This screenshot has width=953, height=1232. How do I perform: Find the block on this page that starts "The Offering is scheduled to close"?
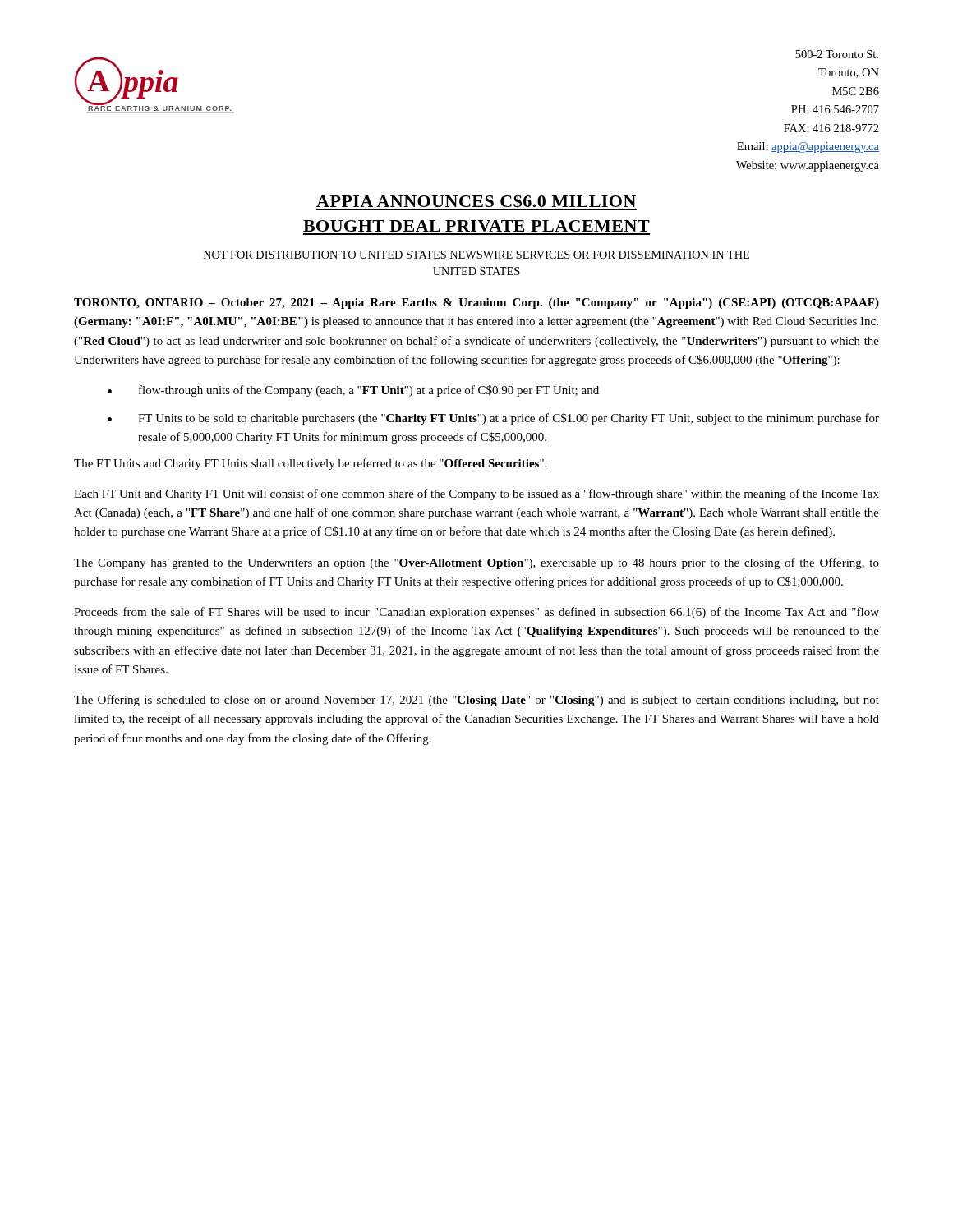click(476, 719)
